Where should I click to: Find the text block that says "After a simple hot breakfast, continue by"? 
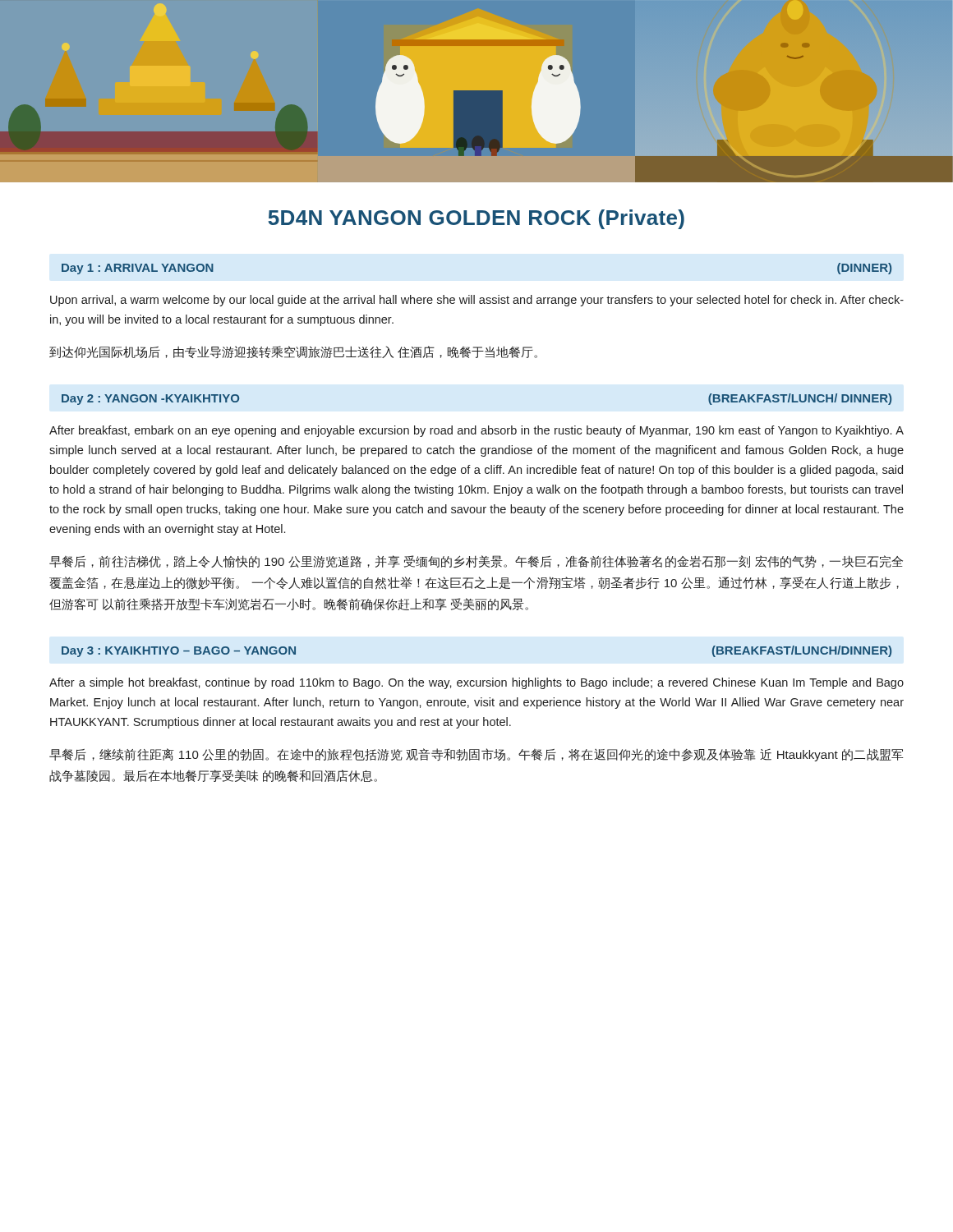476,702
